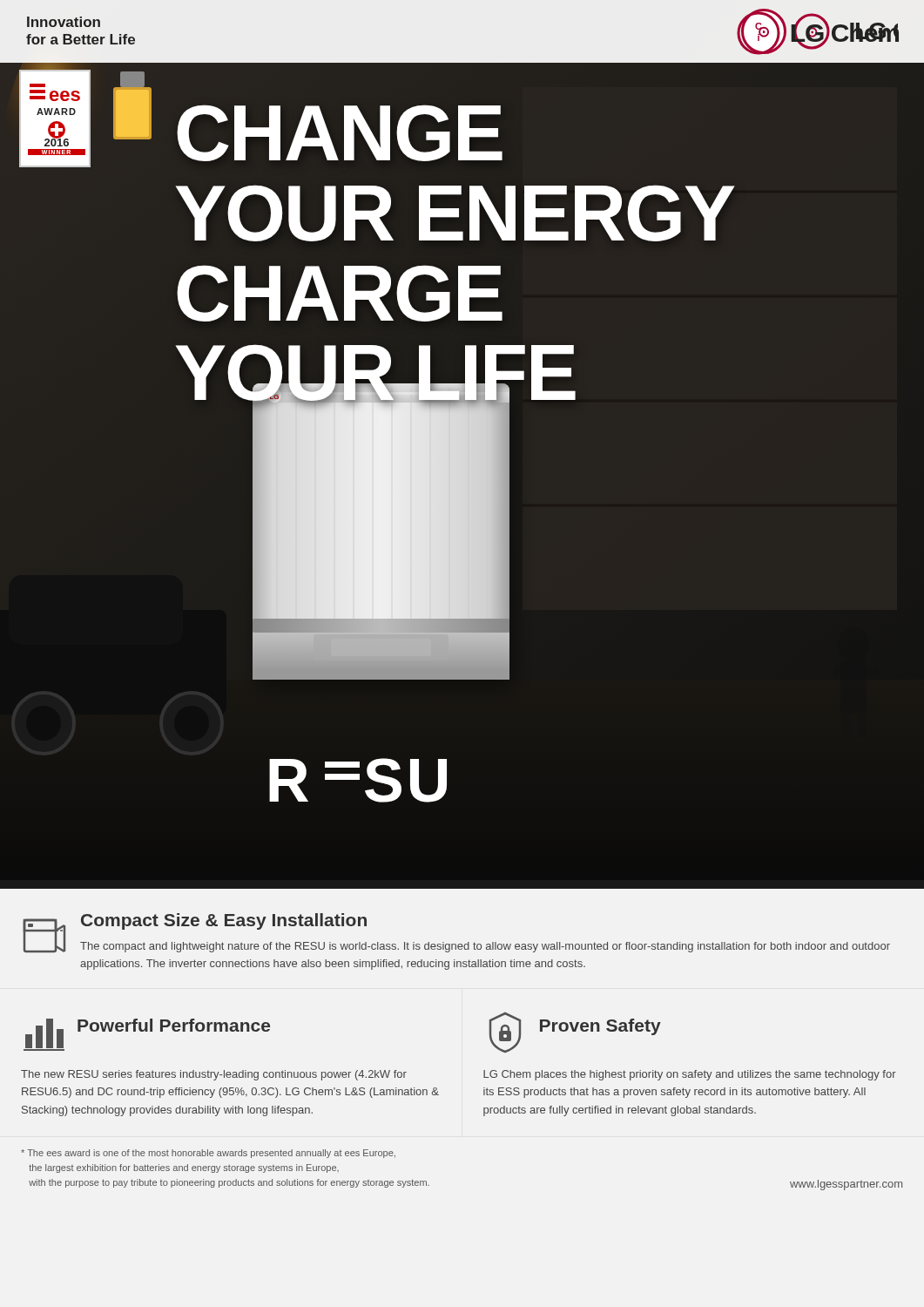
Task: Where is the passage that starts "LG Chem places the highest"?
Action: coord(689,1092)
